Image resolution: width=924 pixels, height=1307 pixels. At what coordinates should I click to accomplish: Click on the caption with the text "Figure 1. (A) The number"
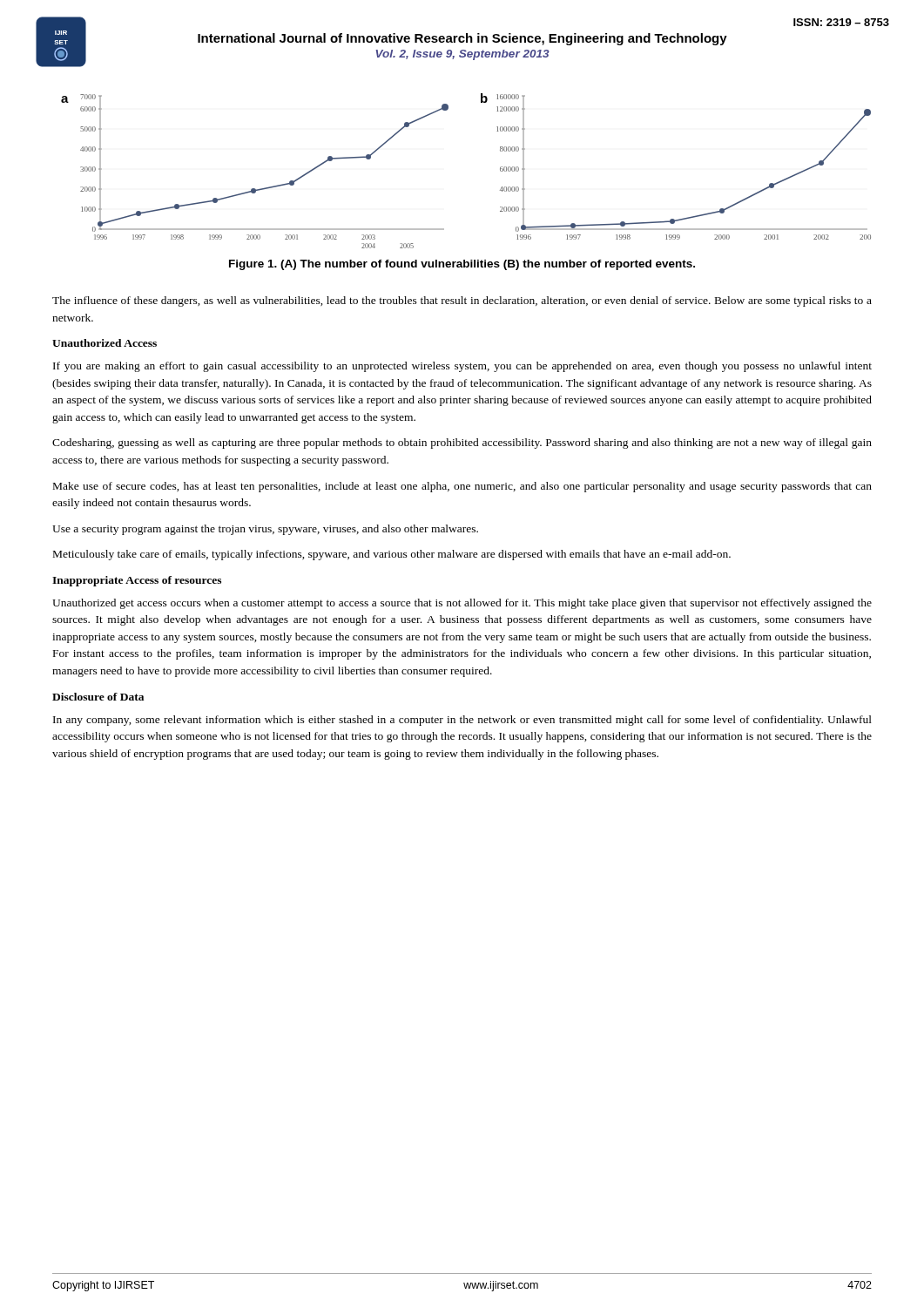point(462,264)
